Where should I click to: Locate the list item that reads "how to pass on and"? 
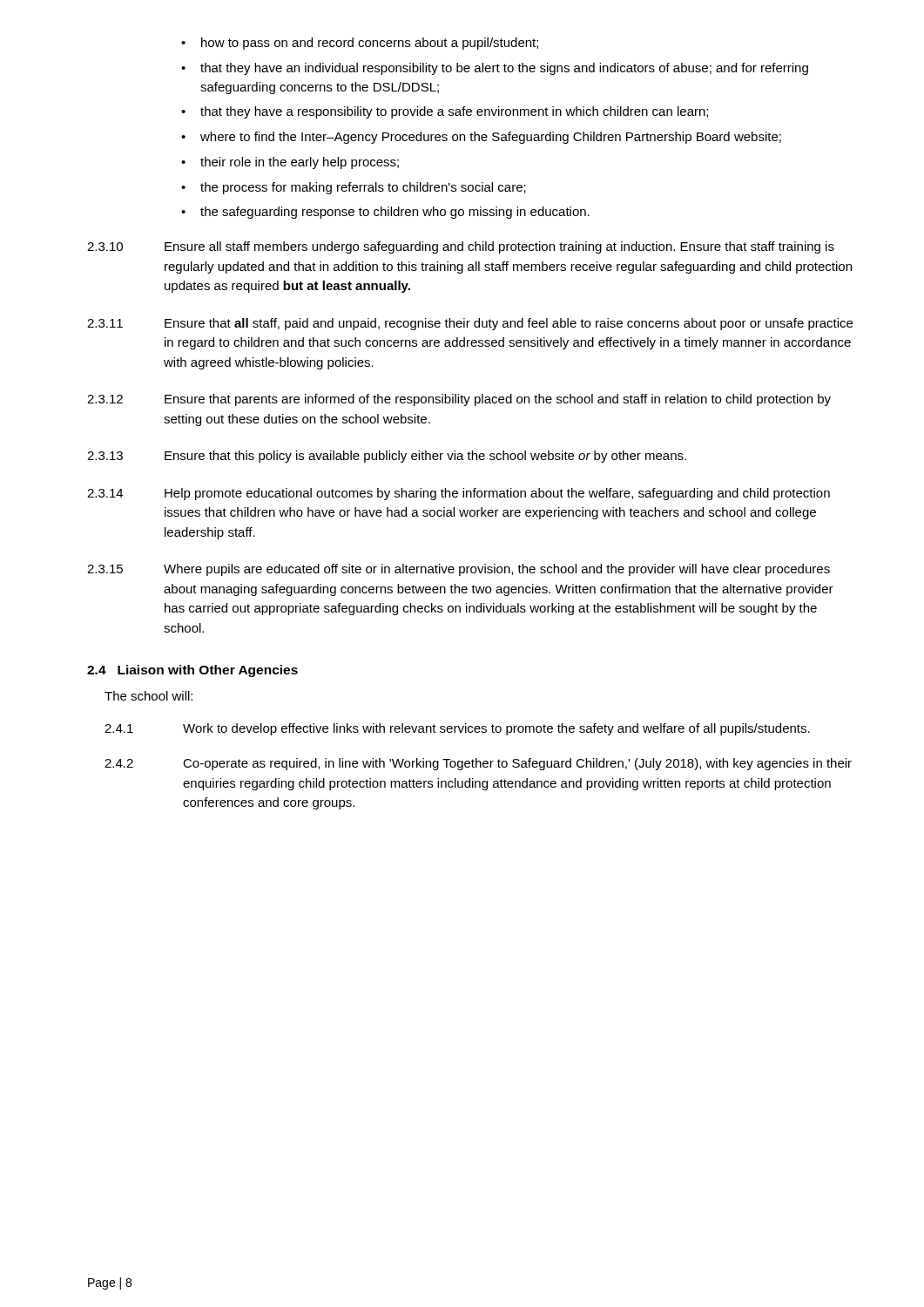[471, 127]
